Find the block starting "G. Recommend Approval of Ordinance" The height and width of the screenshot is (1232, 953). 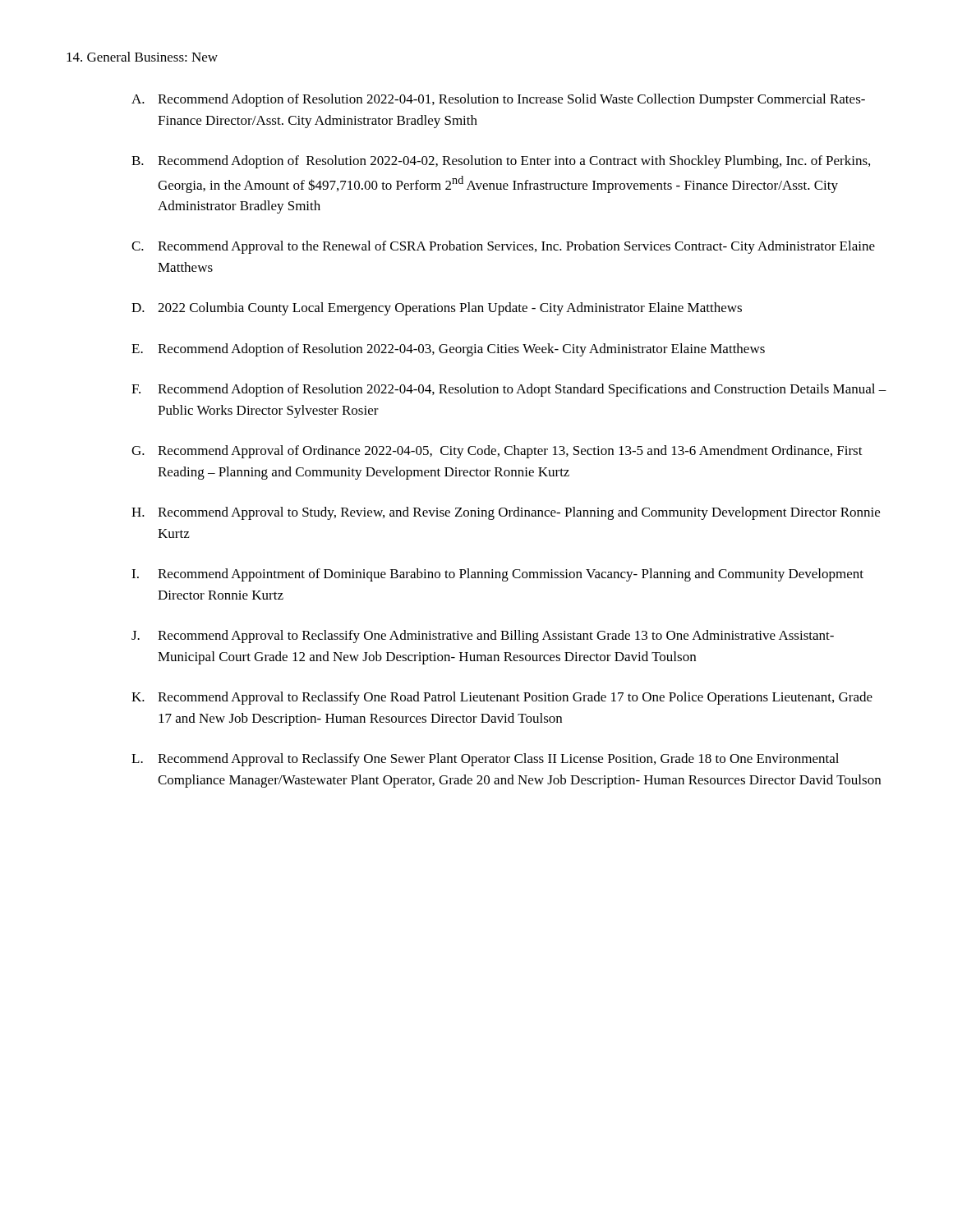[509, 461]
